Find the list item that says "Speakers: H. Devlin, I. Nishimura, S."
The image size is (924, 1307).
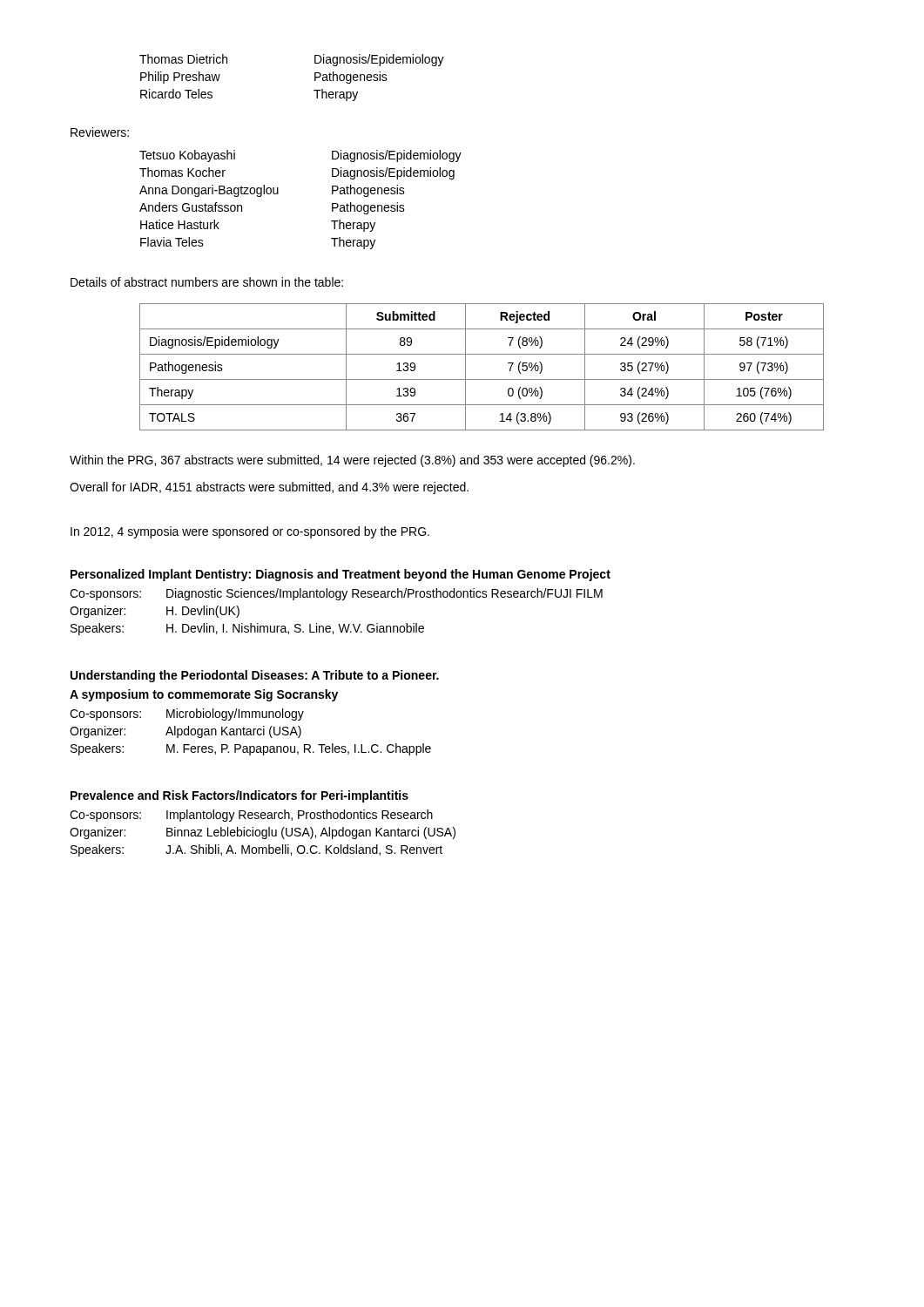247,629
